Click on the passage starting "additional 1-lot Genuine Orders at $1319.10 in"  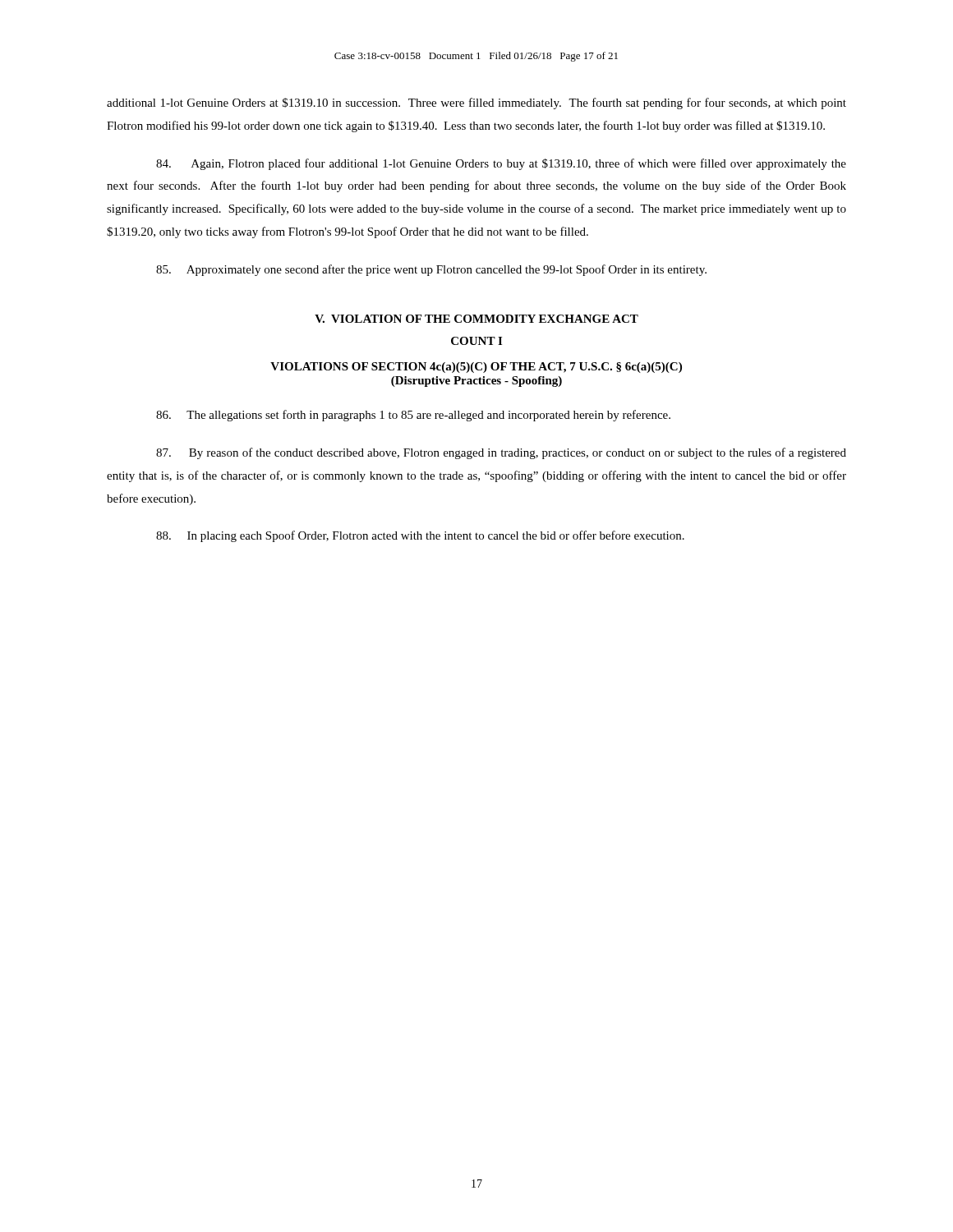pyautogui.click(x=476, y=114)
